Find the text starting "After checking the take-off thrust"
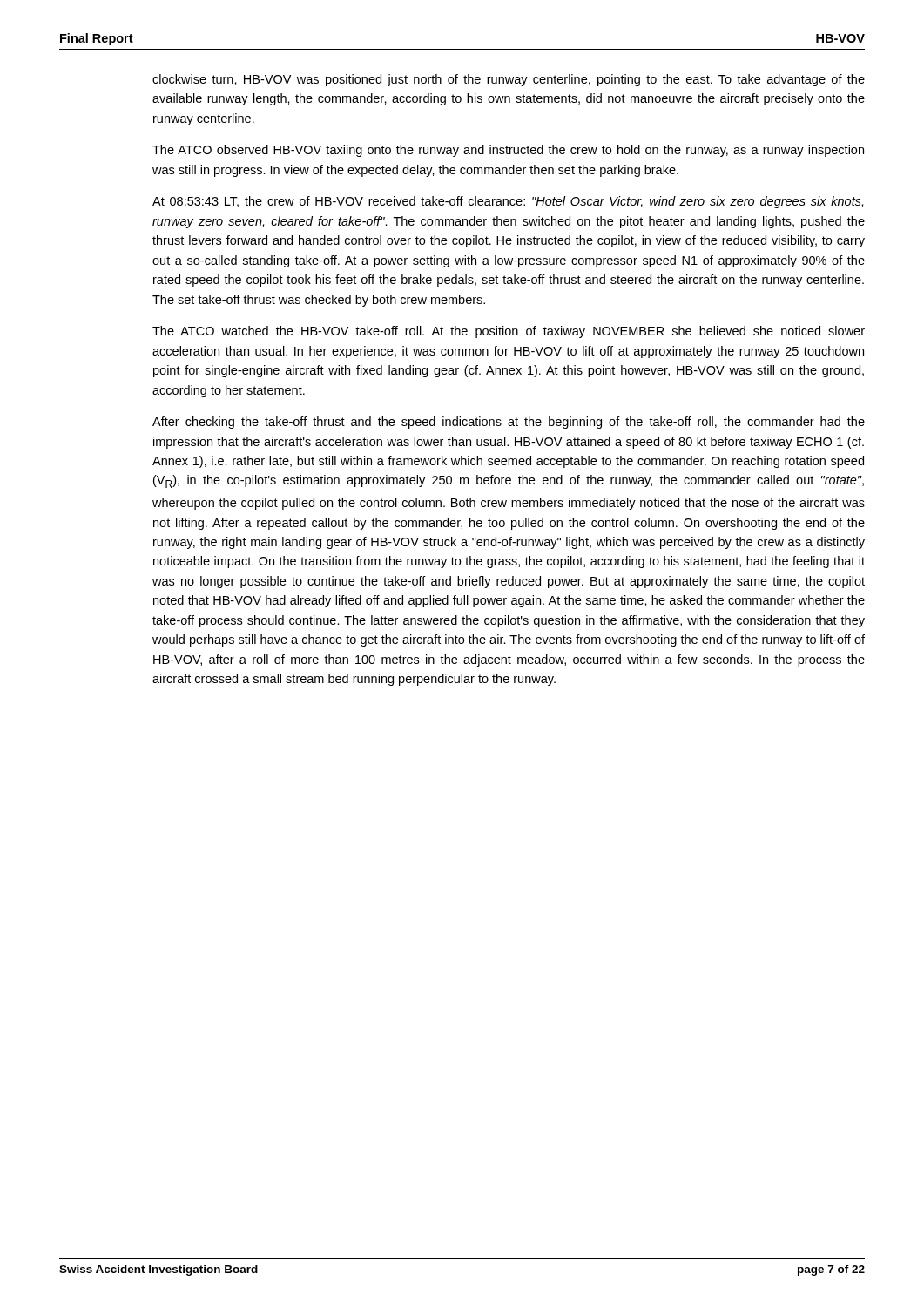This screenshot has width=924, height=1307. pos(509,550)
